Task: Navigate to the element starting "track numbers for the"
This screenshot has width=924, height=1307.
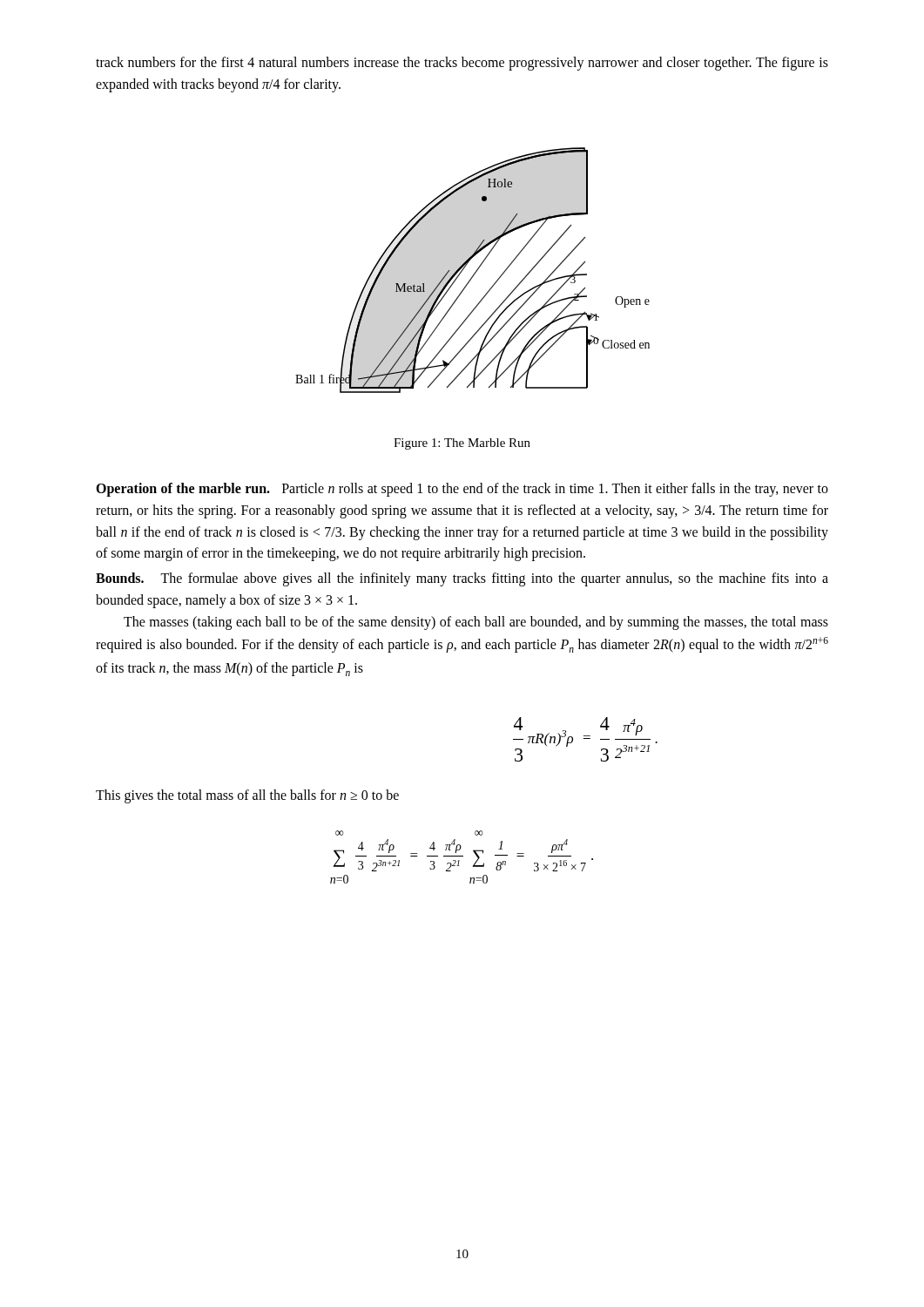Action: [462, 73]
